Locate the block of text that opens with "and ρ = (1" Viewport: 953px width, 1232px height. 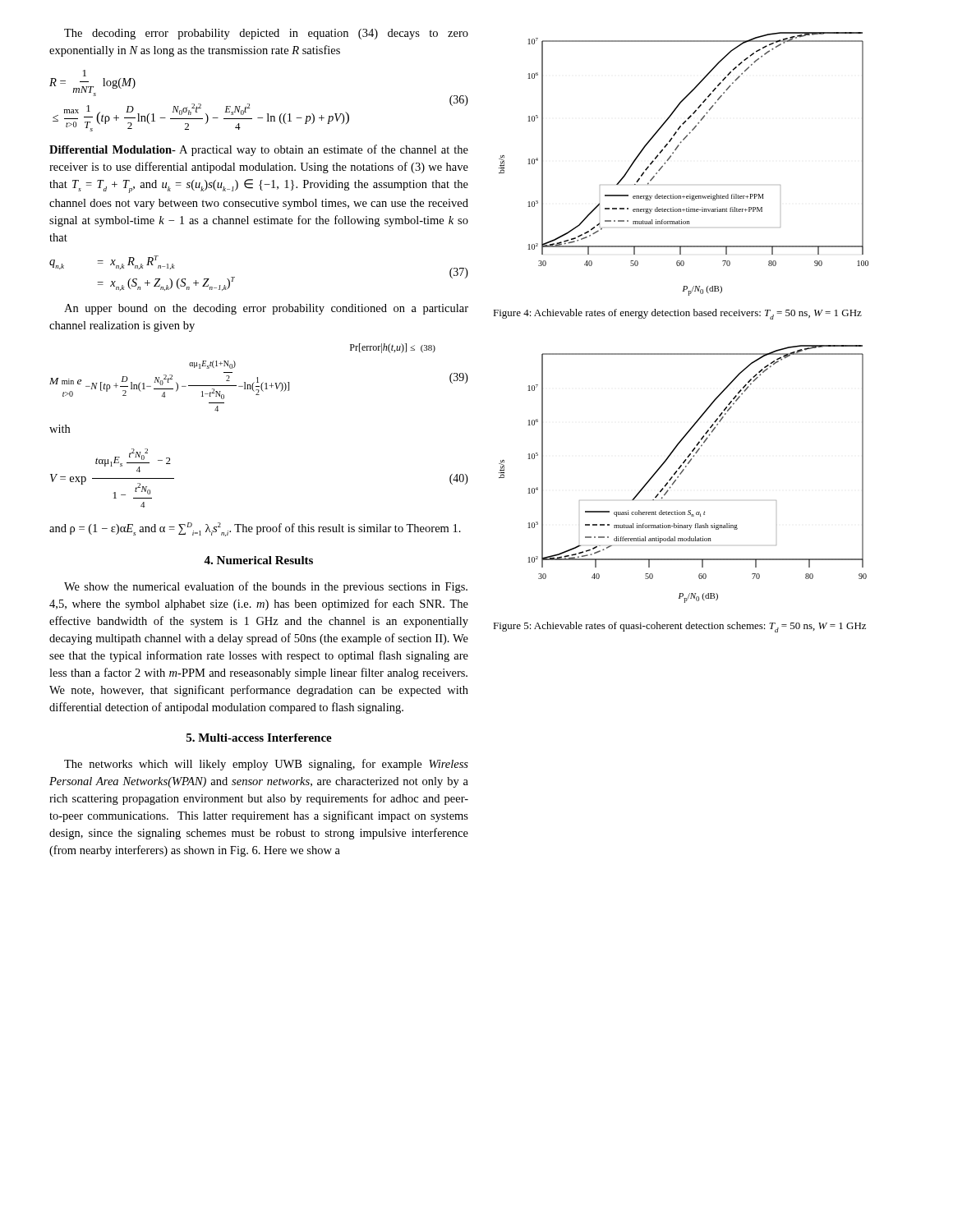pos(255,529)
